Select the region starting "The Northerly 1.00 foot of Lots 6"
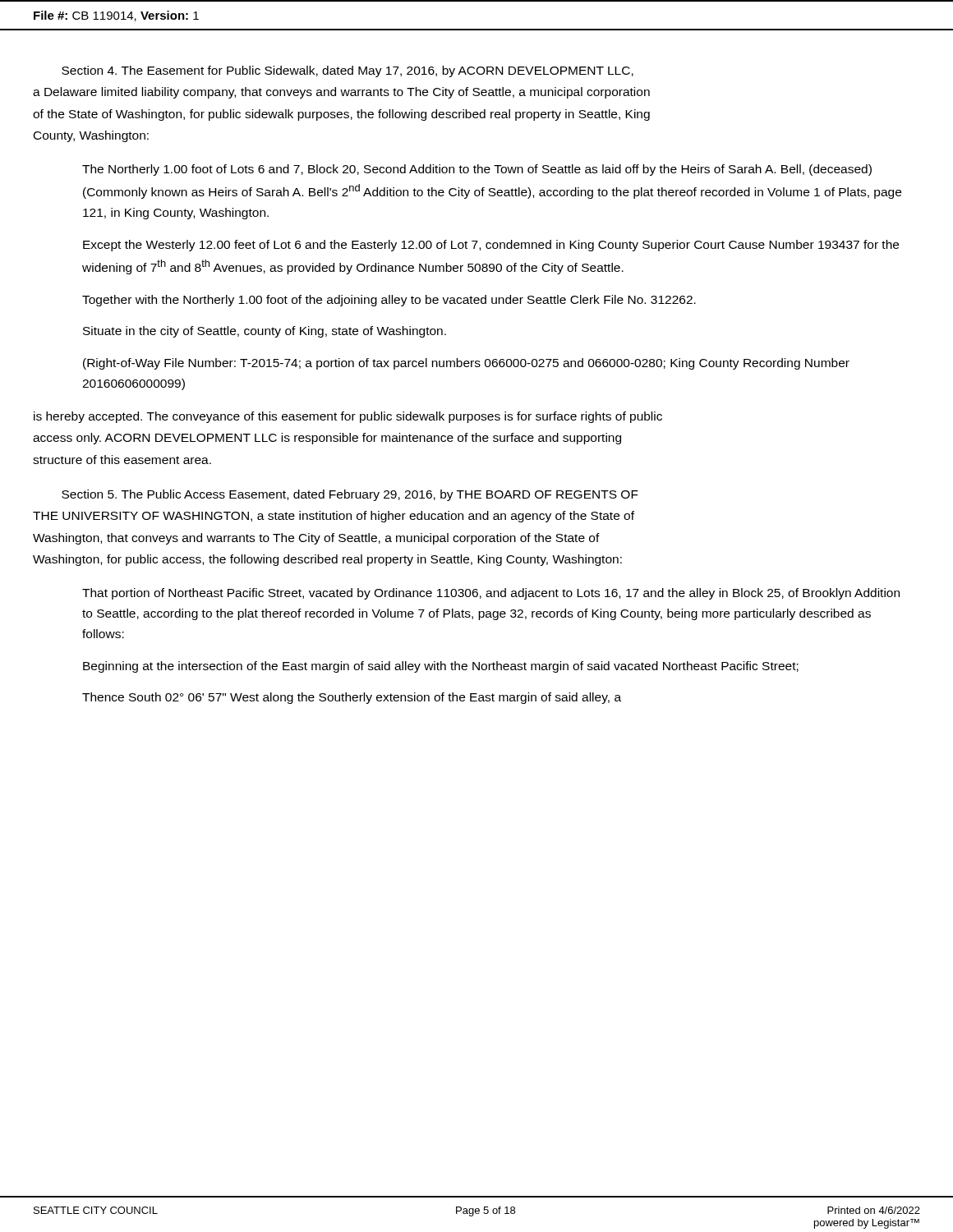Viewport: 953px width, 1232px height. coord(492,191)
